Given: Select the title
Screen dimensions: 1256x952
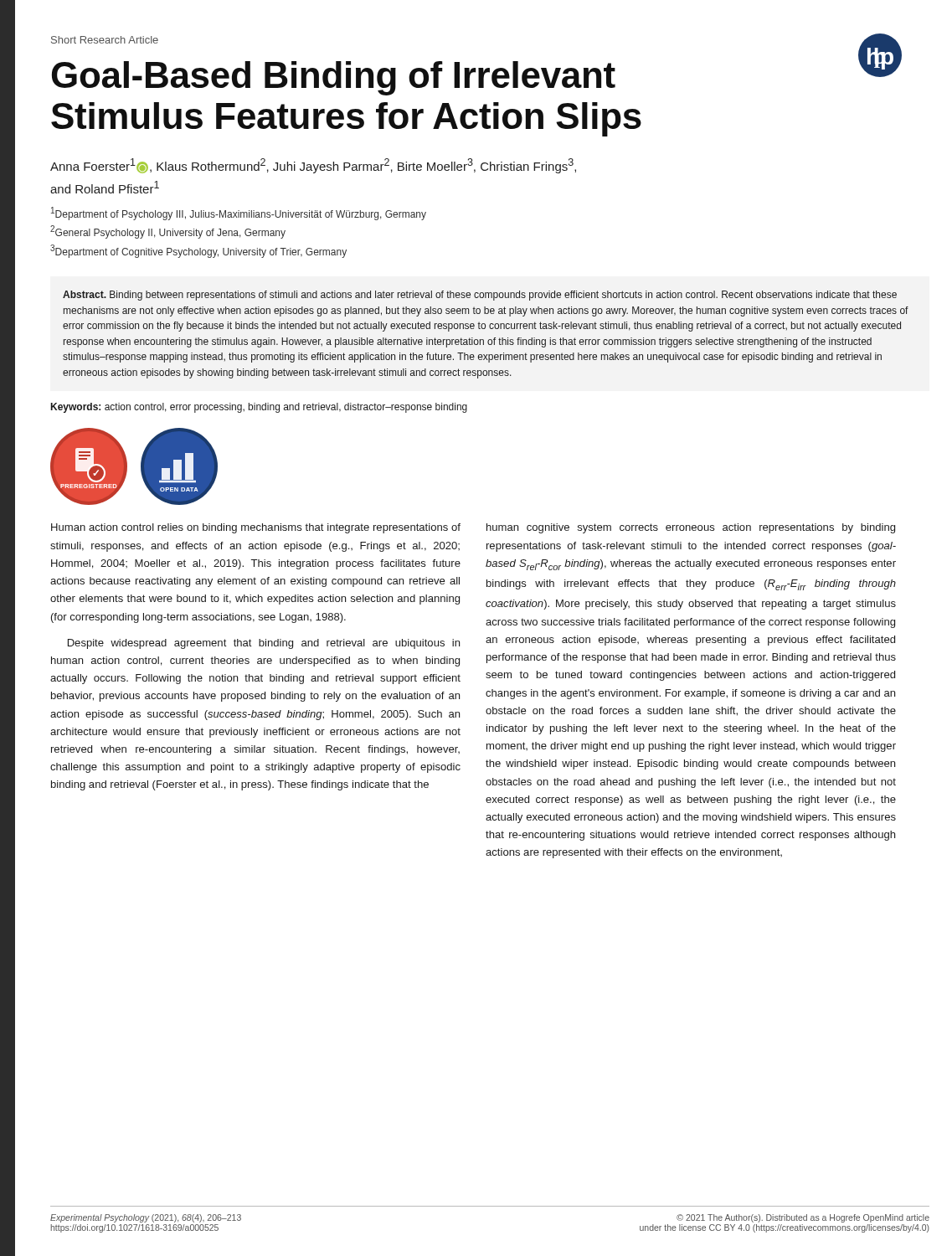Looking at the screenshot, I should click(346, 96).
